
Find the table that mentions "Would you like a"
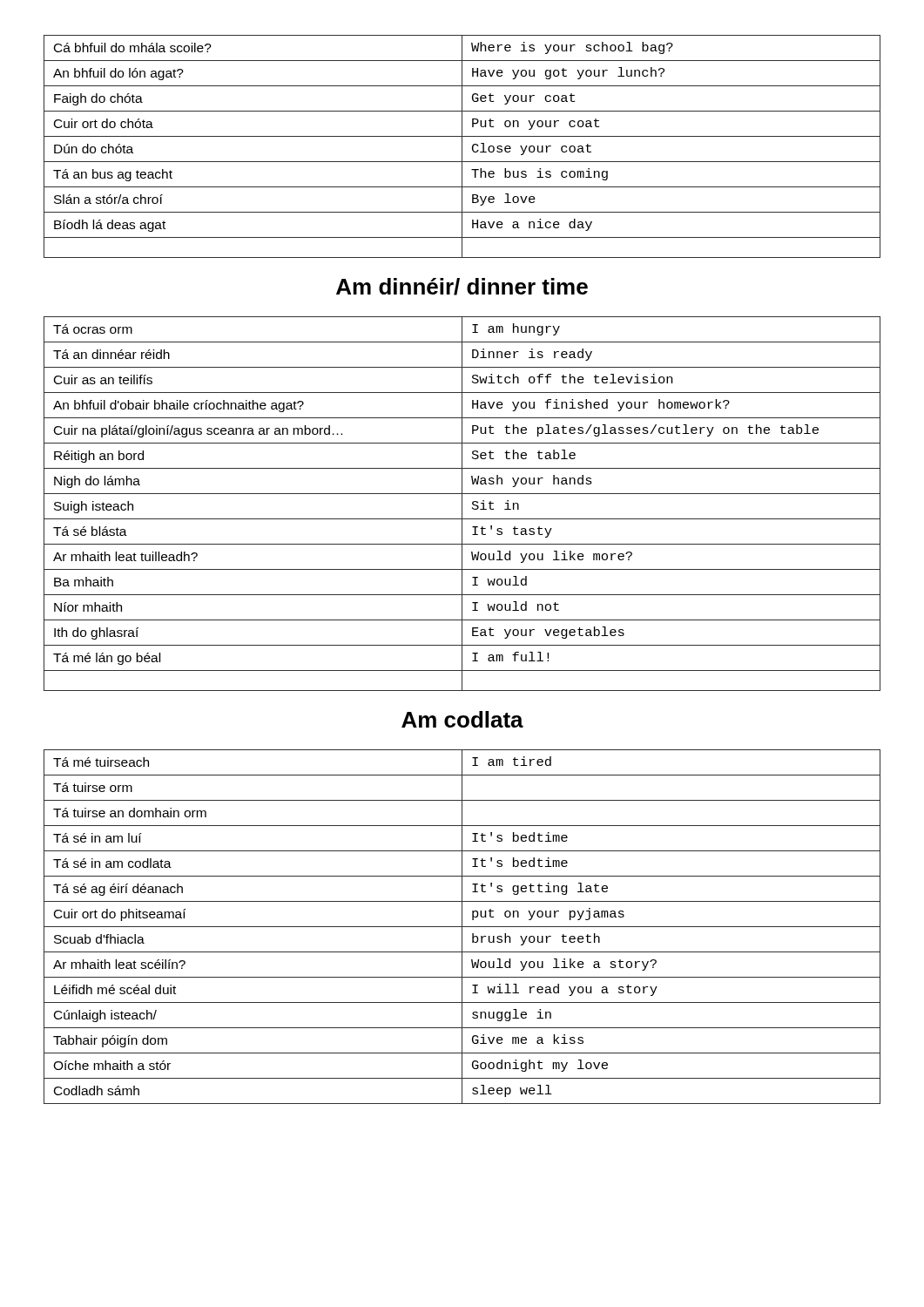(x=462, y=927)
